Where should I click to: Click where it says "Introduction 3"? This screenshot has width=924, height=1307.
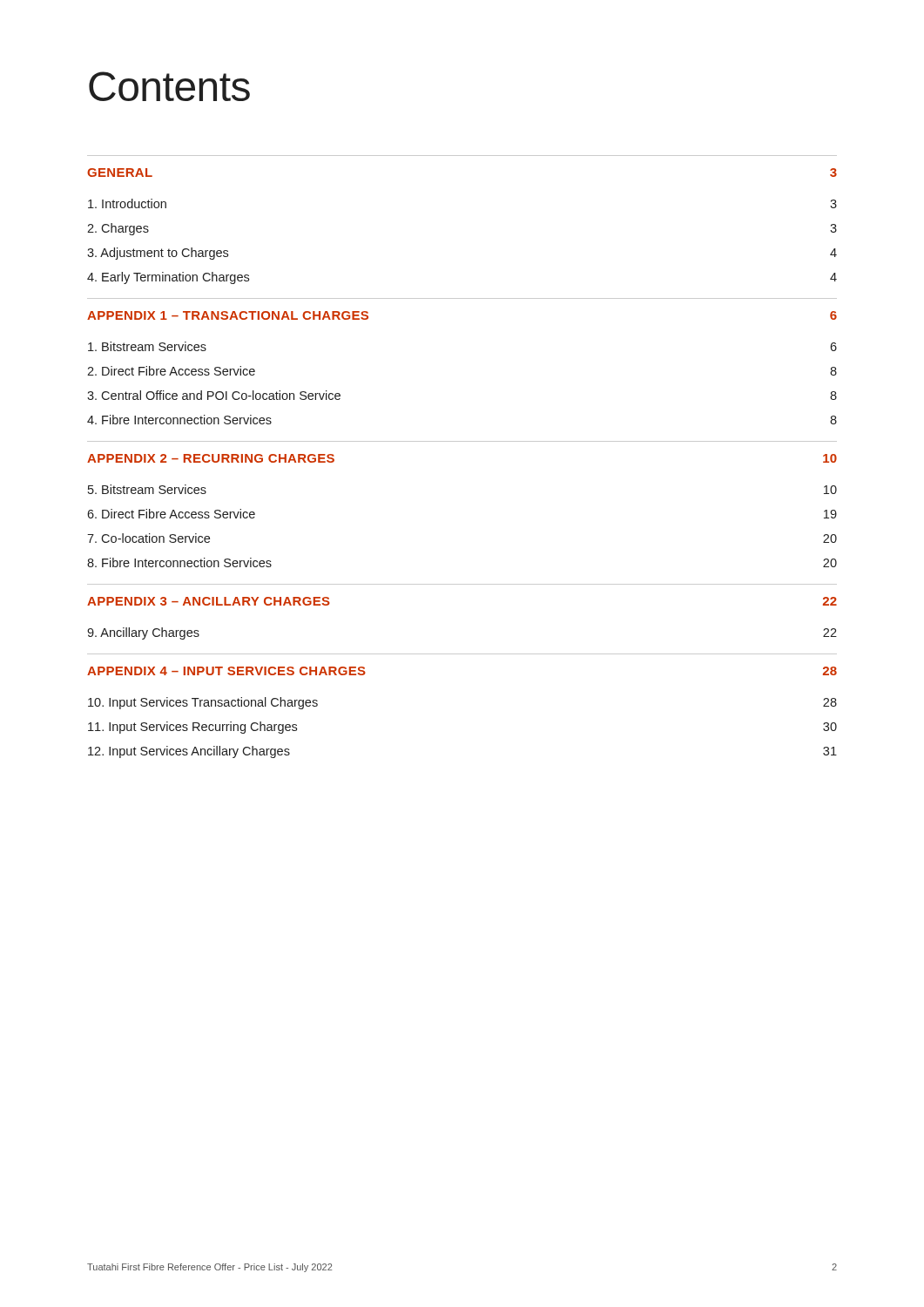(x=131, y=203)
